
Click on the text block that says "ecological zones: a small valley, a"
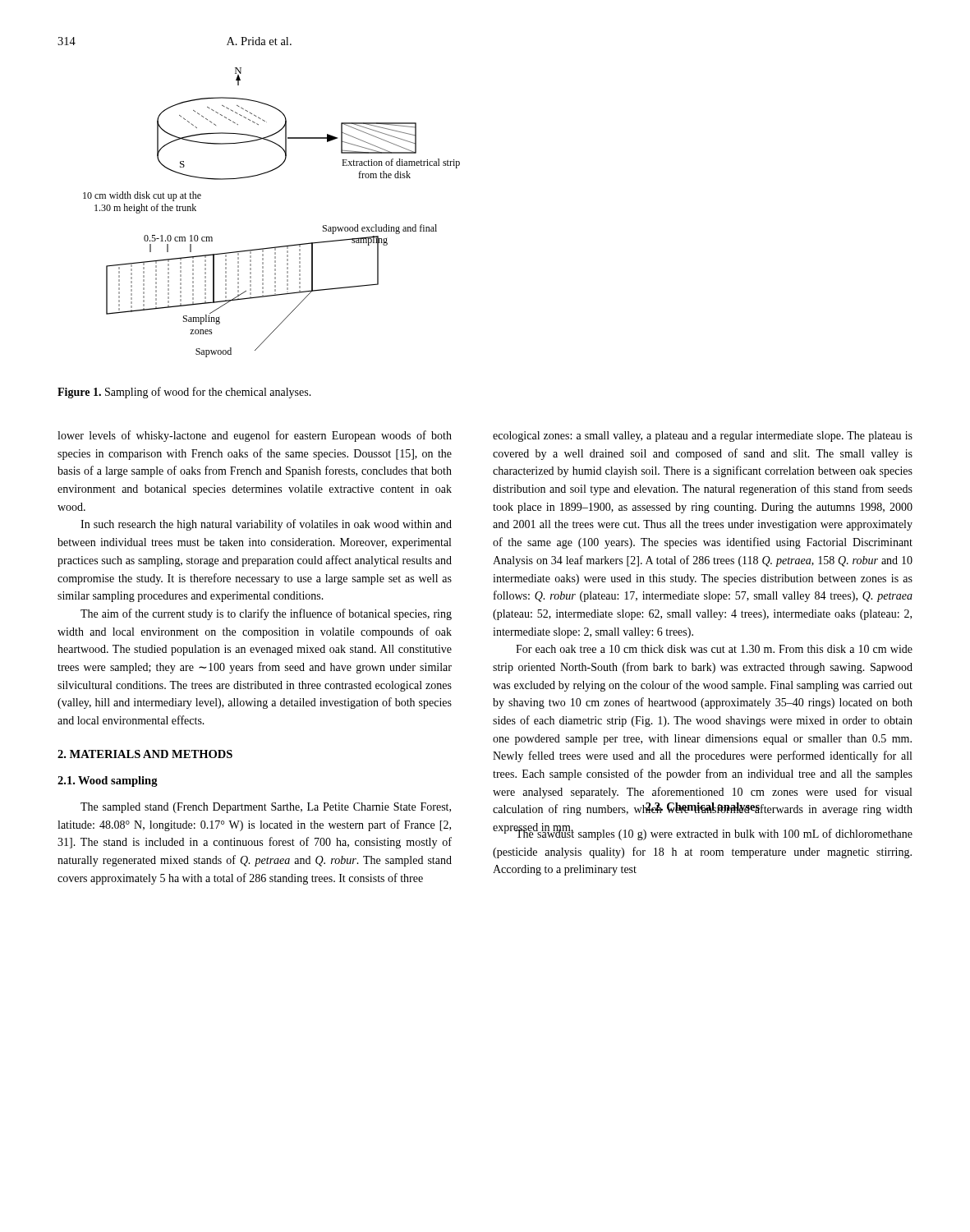click(703, 632)
